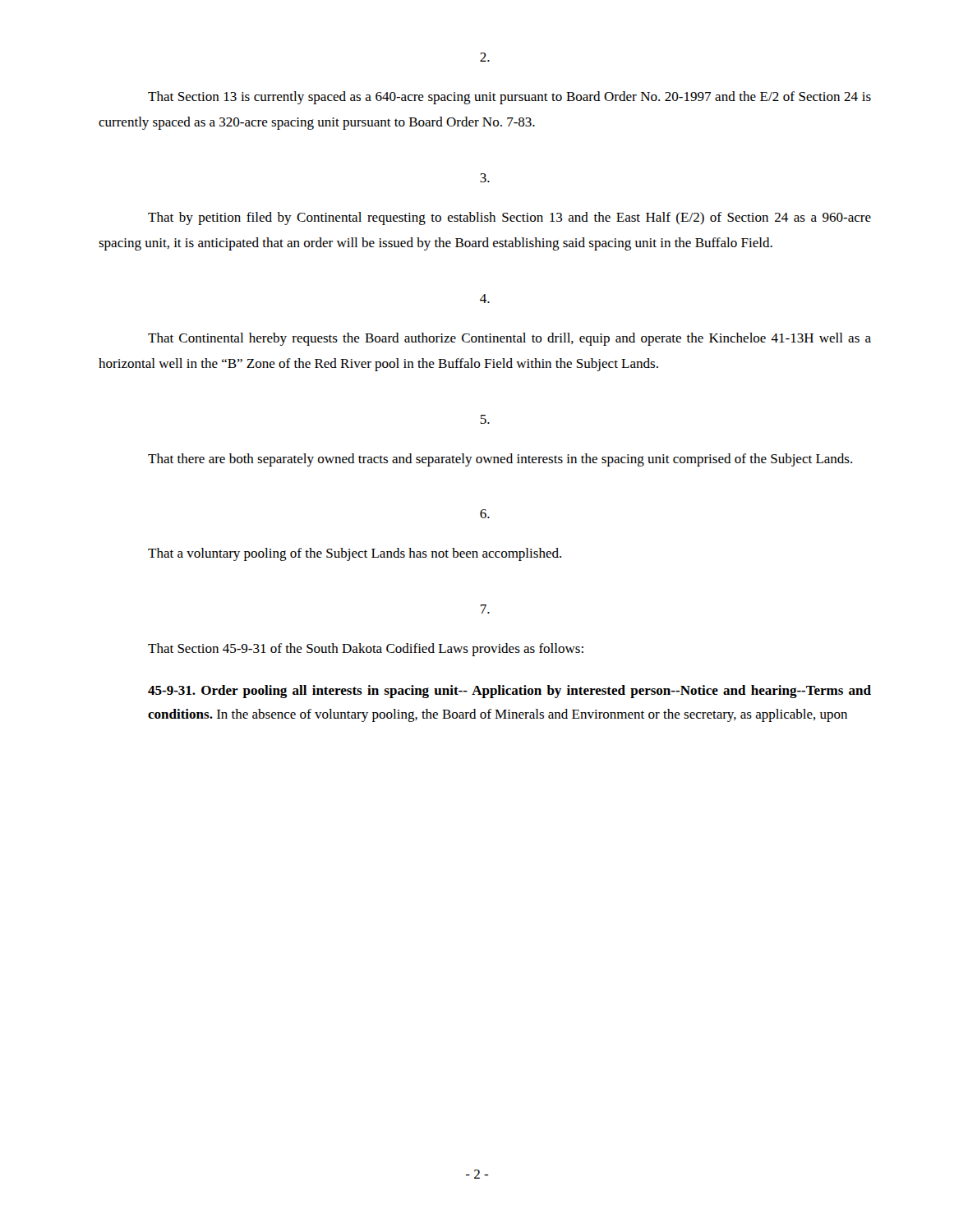Click the passage that begins "That a voluntary pooling of the"

[355, 553]
